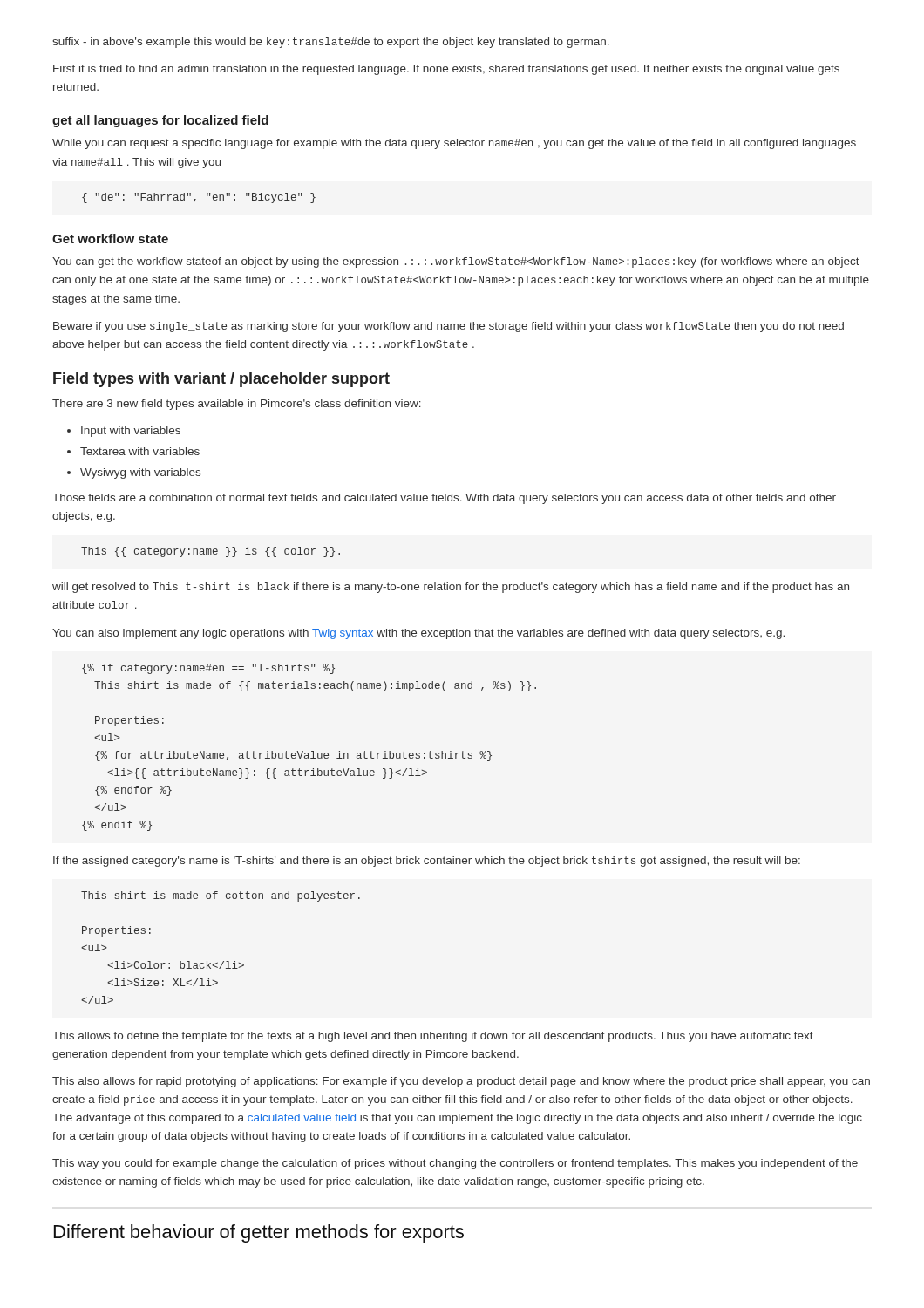The height and width of the screenshot is (1308, 924).
Task: Select the section header with the text "get all languages for localized field"
Action: [161, 120]
